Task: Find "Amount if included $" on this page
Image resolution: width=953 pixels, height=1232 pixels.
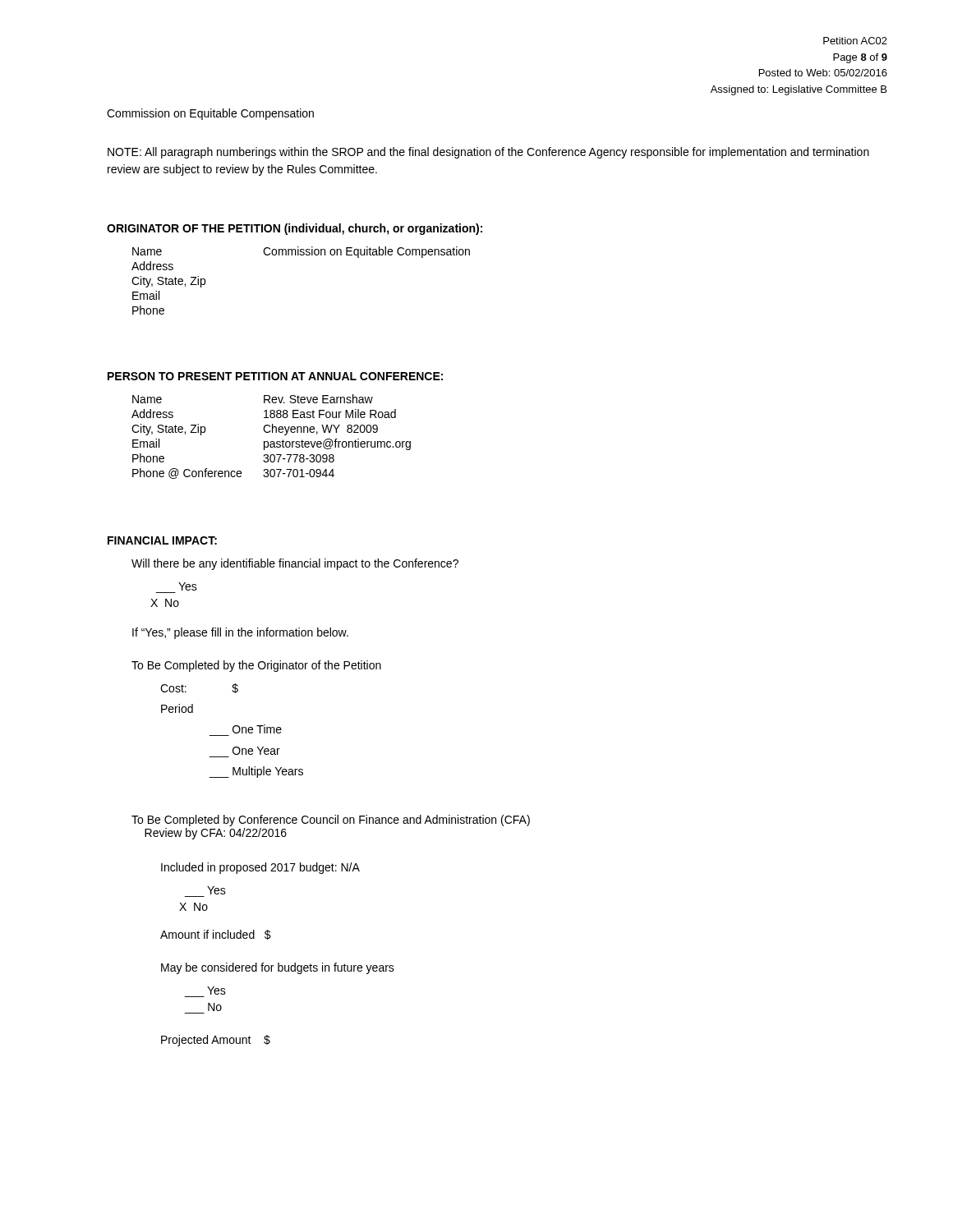Action: point(216,935)
